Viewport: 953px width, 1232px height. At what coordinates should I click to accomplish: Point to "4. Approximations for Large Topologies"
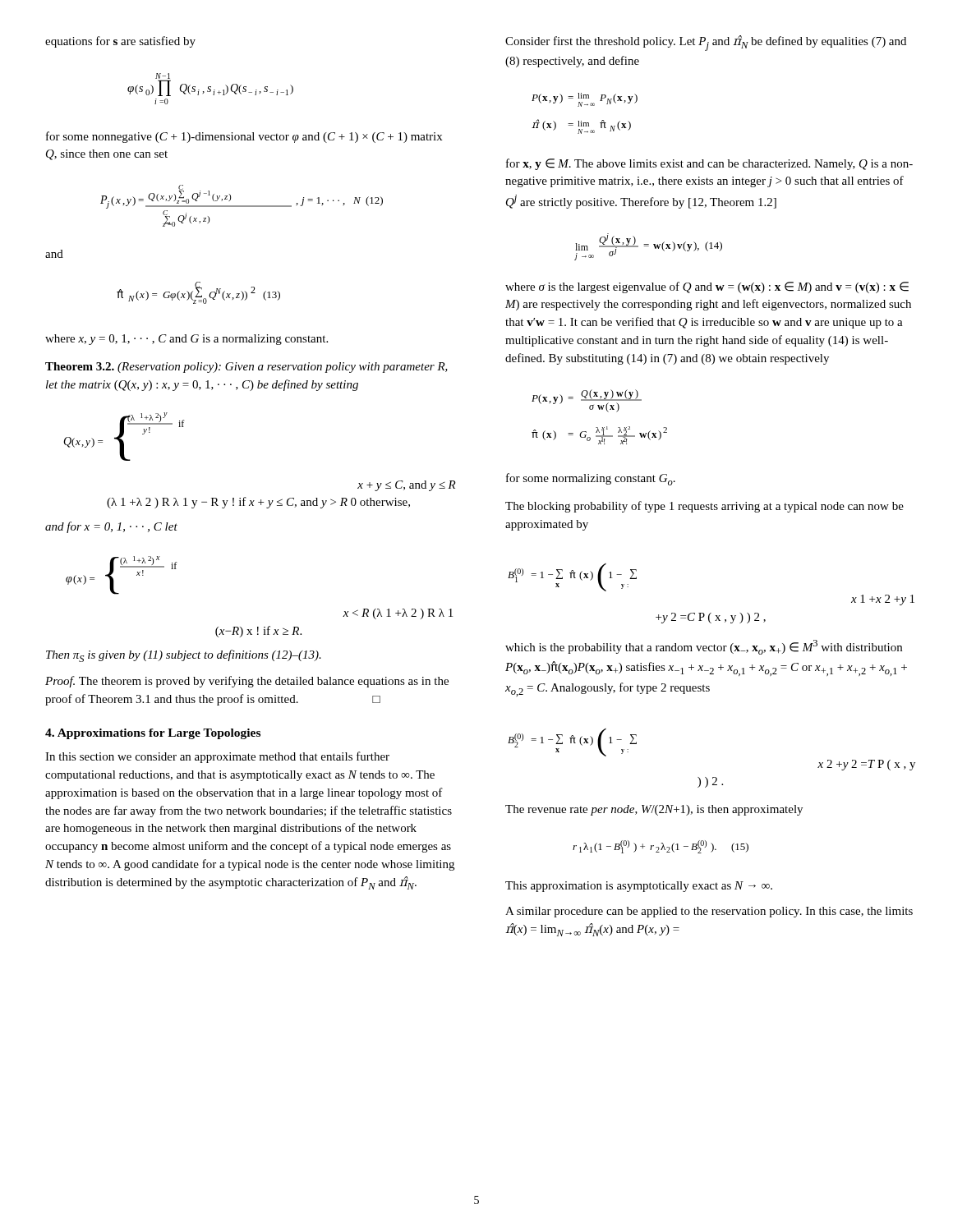click(x=153, y=732)
